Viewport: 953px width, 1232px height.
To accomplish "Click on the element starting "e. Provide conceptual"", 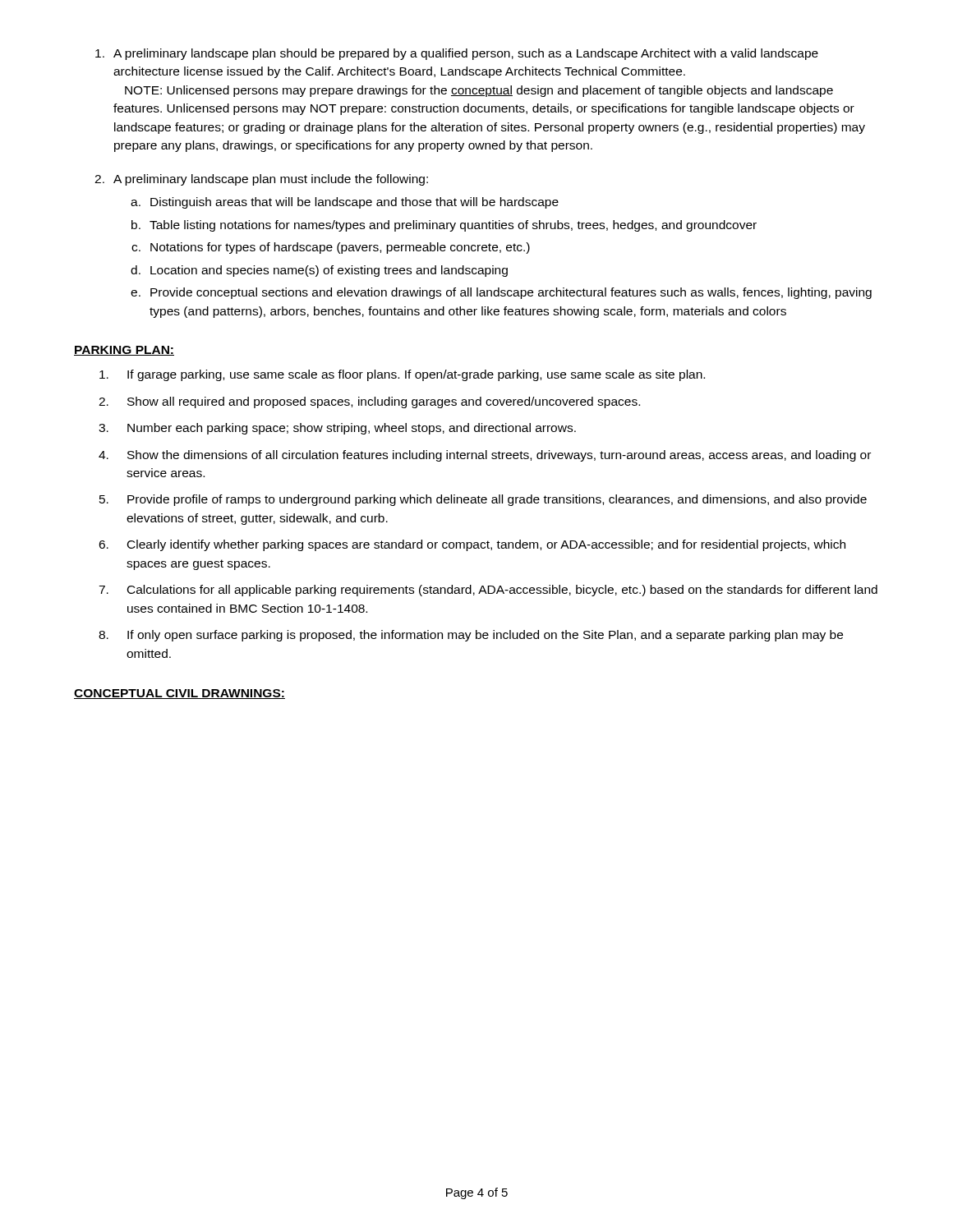I will click(496, 302).
